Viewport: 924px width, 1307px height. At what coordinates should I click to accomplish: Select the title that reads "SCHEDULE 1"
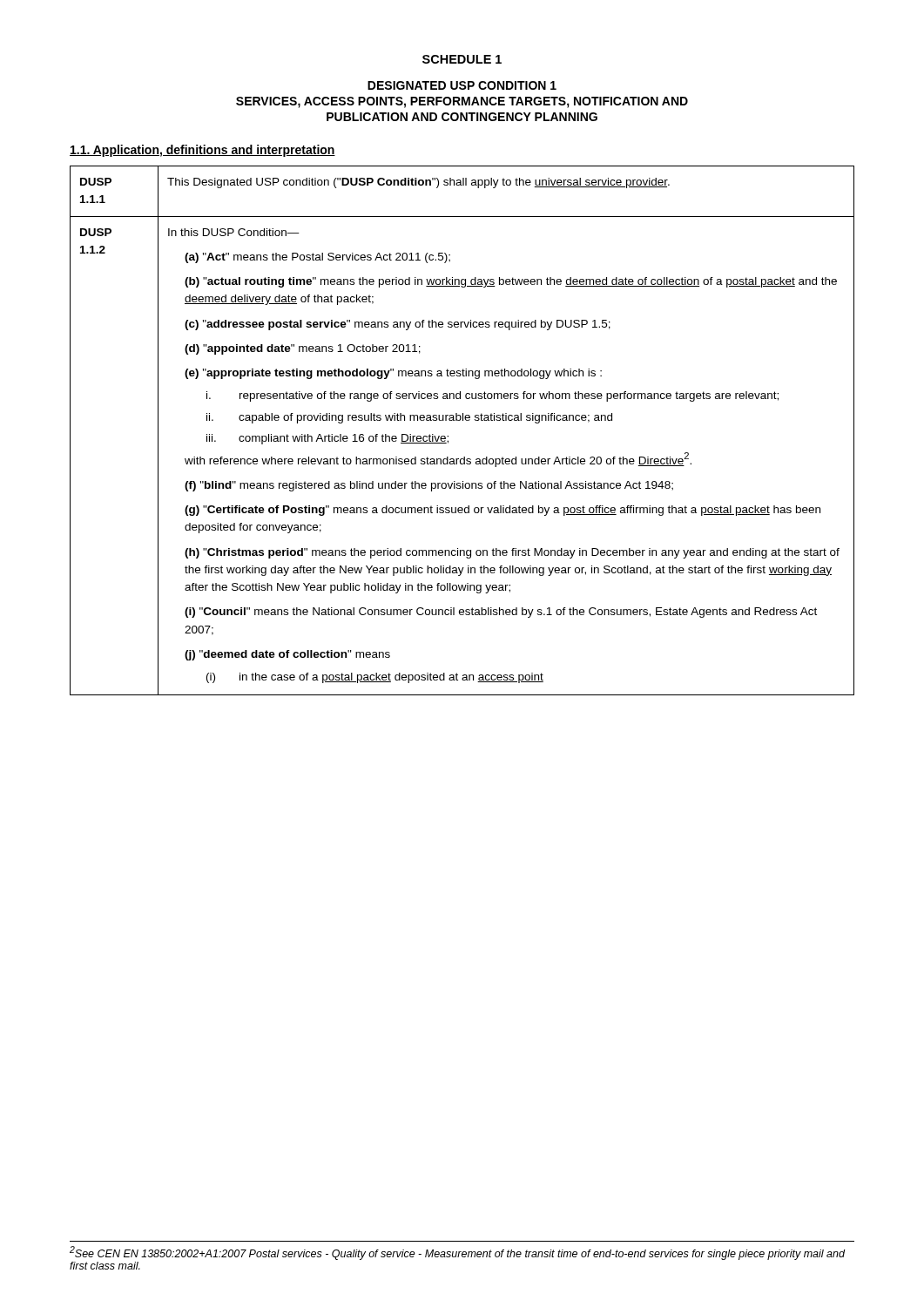pos(462,59)
